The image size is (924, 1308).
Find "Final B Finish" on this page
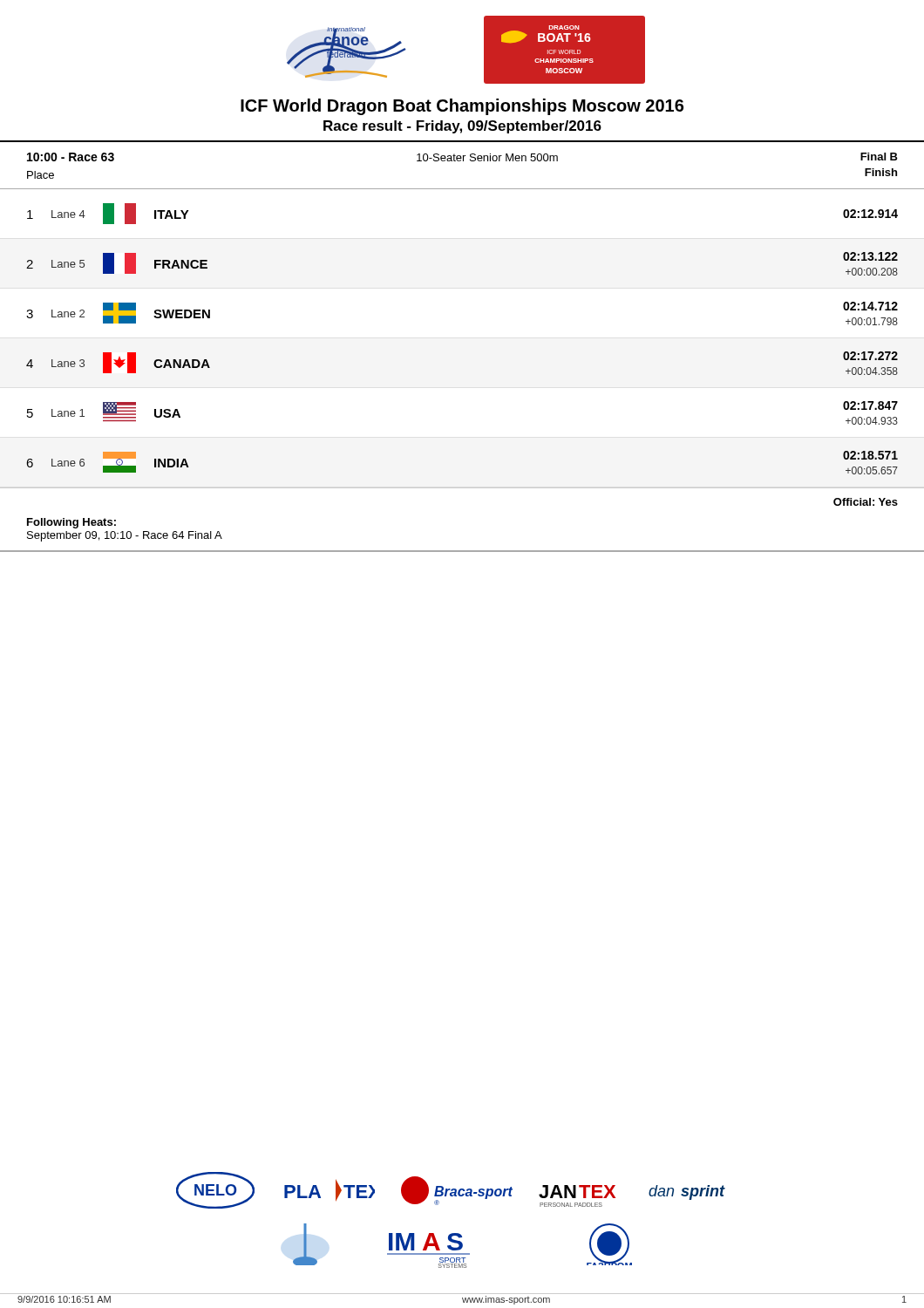(x=879, y=164)
